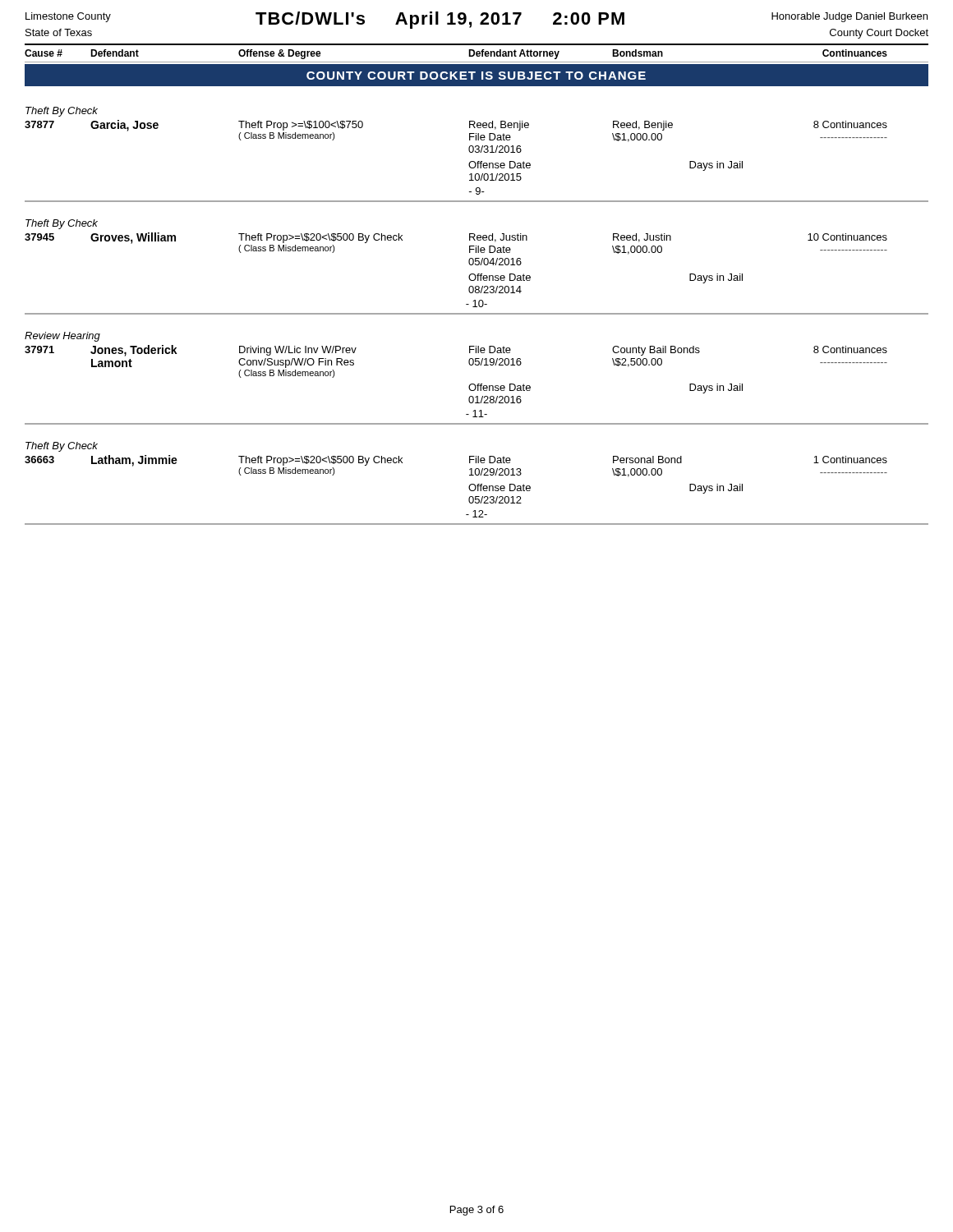Viewport: 953px width, 1232px height.
Task: Locate the block of text that opens with "Honorable Judge Daniel Burkeen"
Action: pos(850,24)
